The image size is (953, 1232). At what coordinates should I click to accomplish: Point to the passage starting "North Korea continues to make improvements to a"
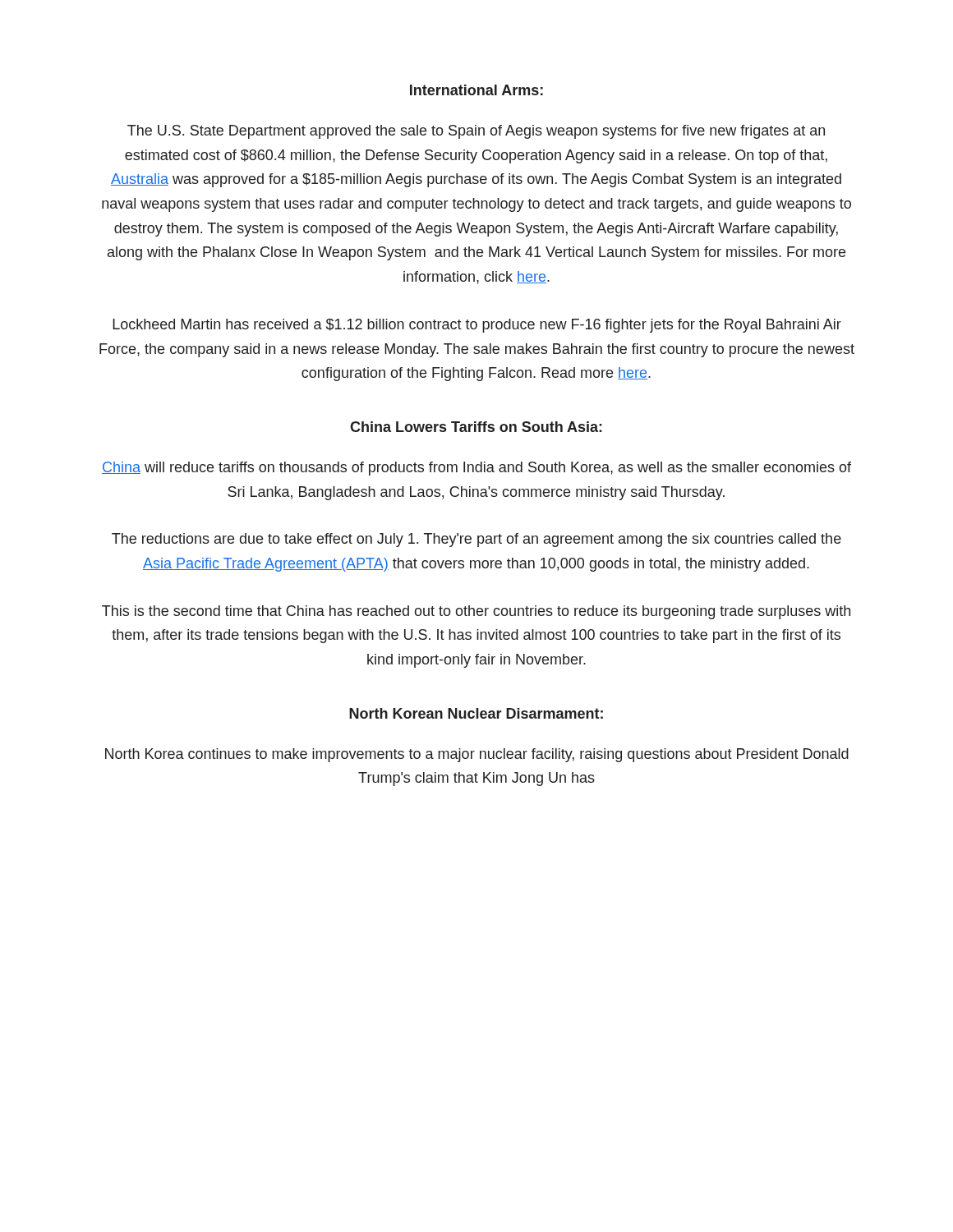click(x=476, y=766)
